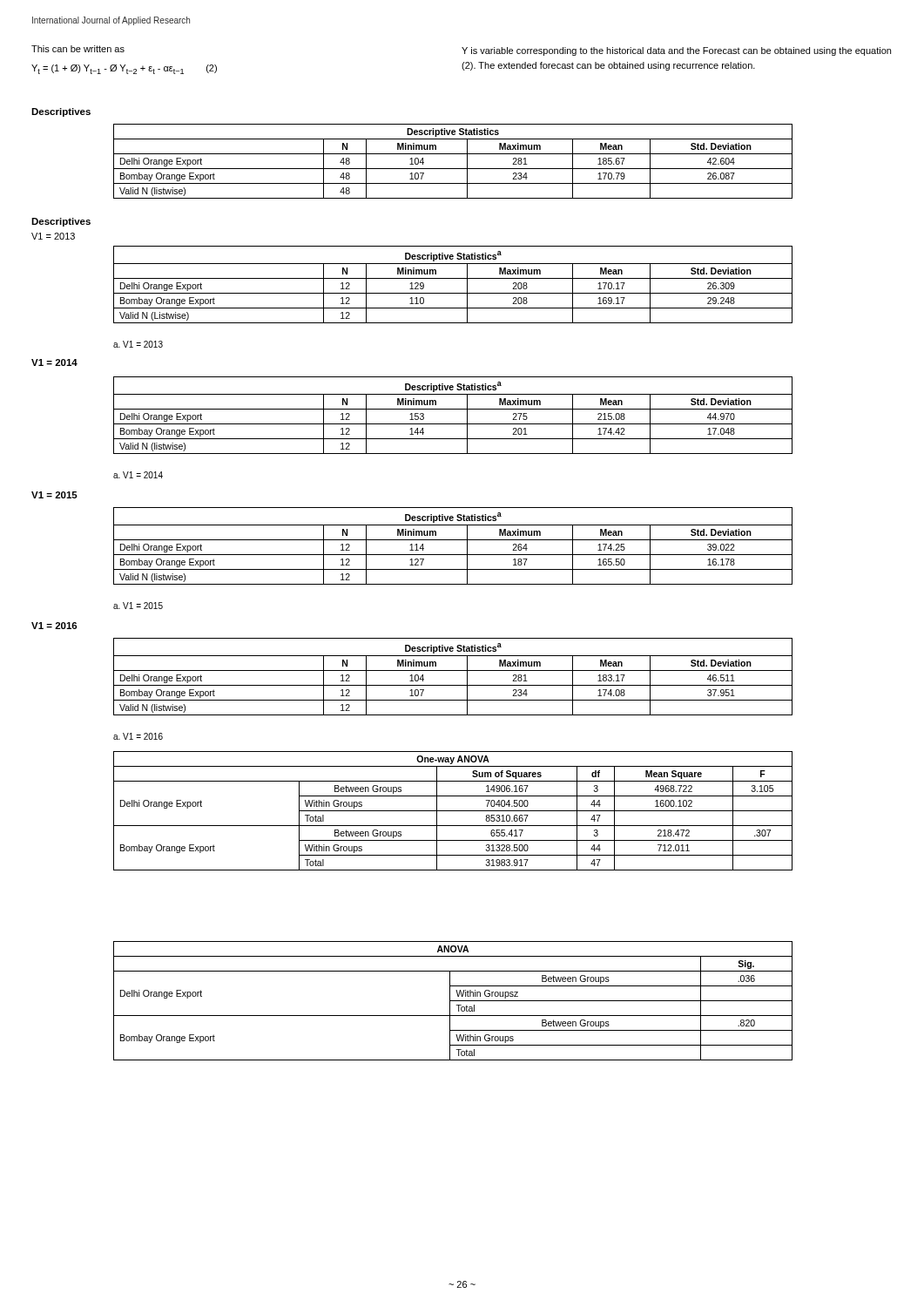Find the table that mentions "Valid N (Listwise)"
Image resolution: width=924 pixels, height=1307 pixels.
pyautogui.click(x=453, y=284)
